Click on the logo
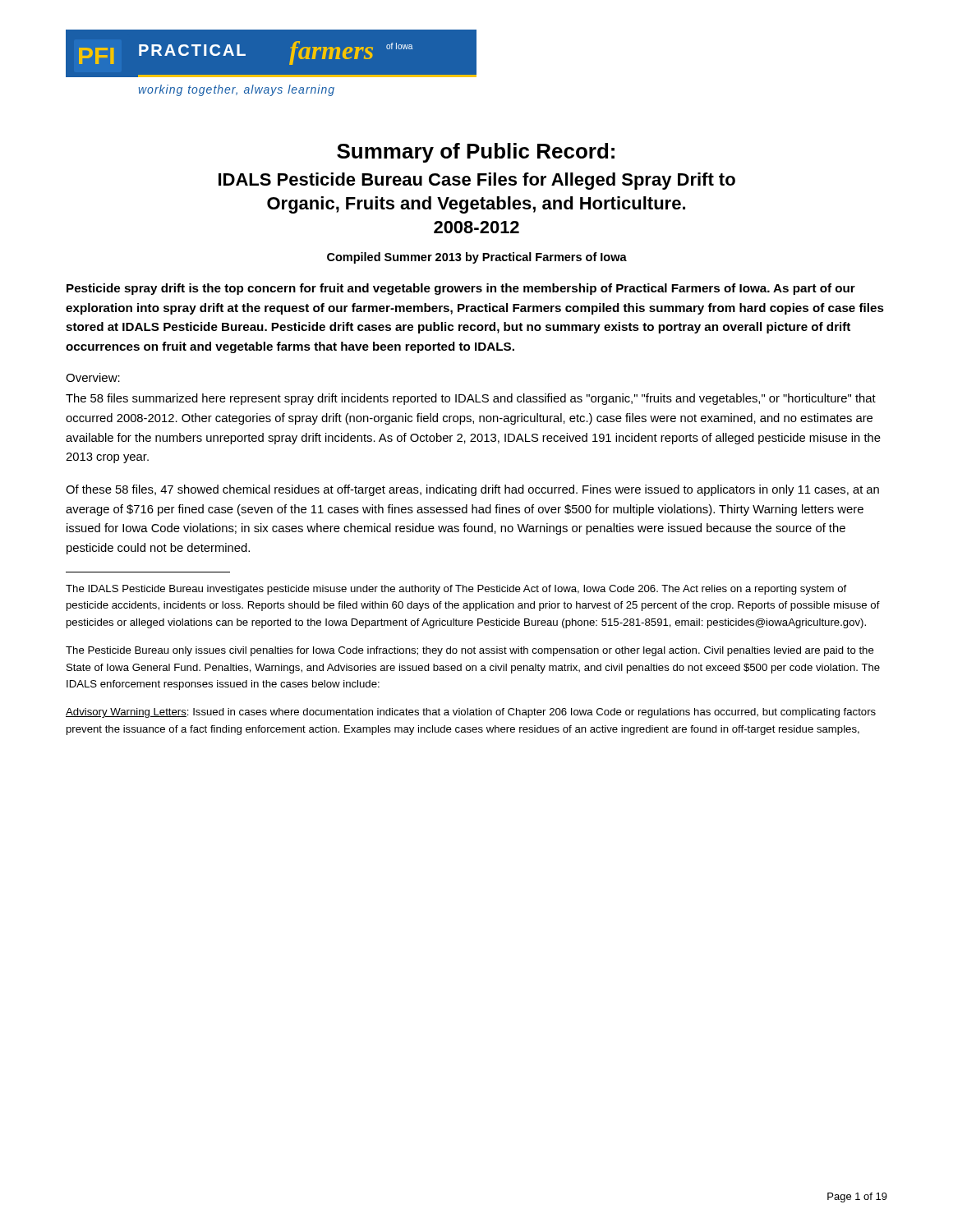Screen dimensions: 1232x953 pyautogui.click(x=476, y=57)
